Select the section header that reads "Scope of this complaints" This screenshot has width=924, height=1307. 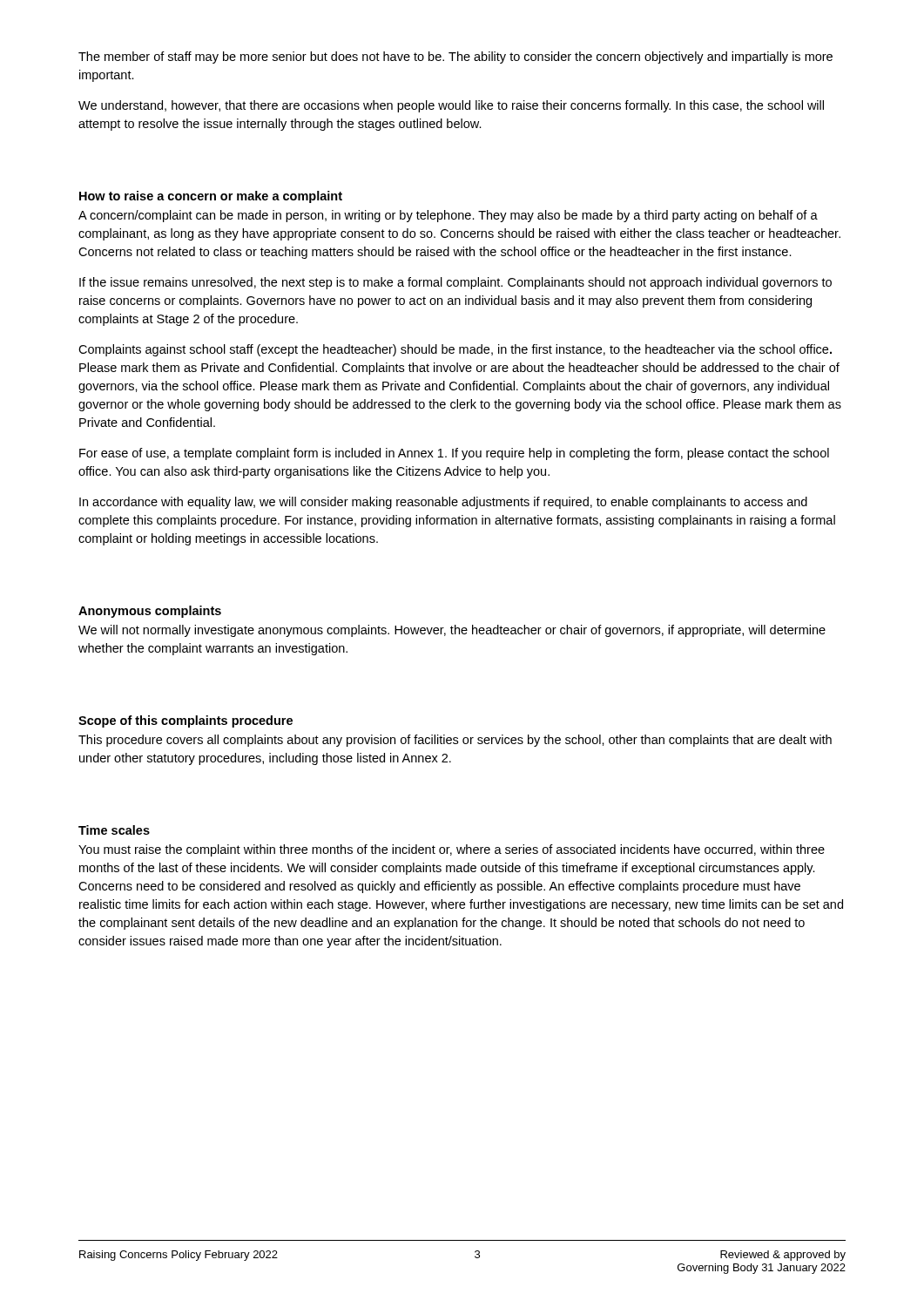186,721
